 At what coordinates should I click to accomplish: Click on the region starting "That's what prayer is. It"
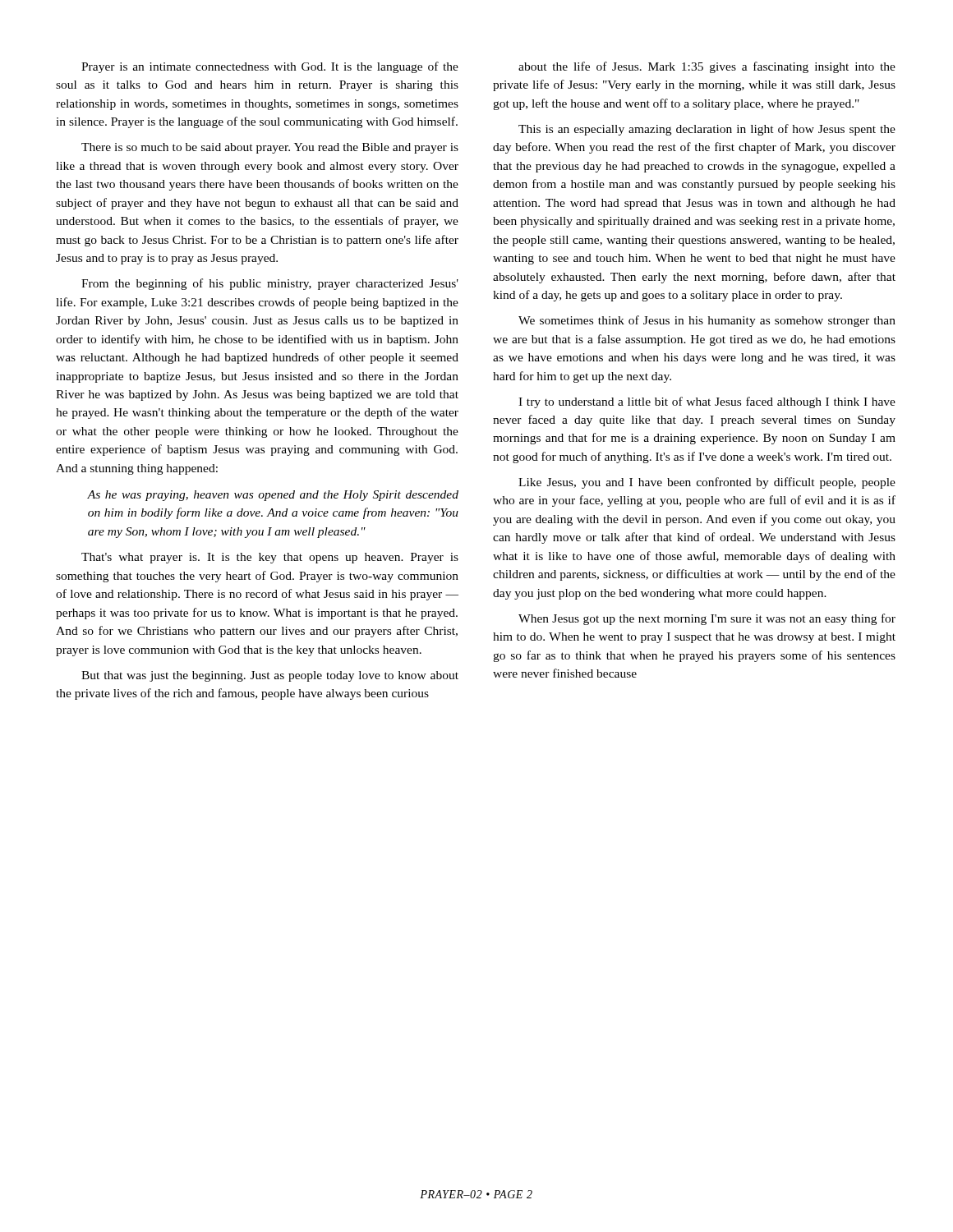[257, 625]
